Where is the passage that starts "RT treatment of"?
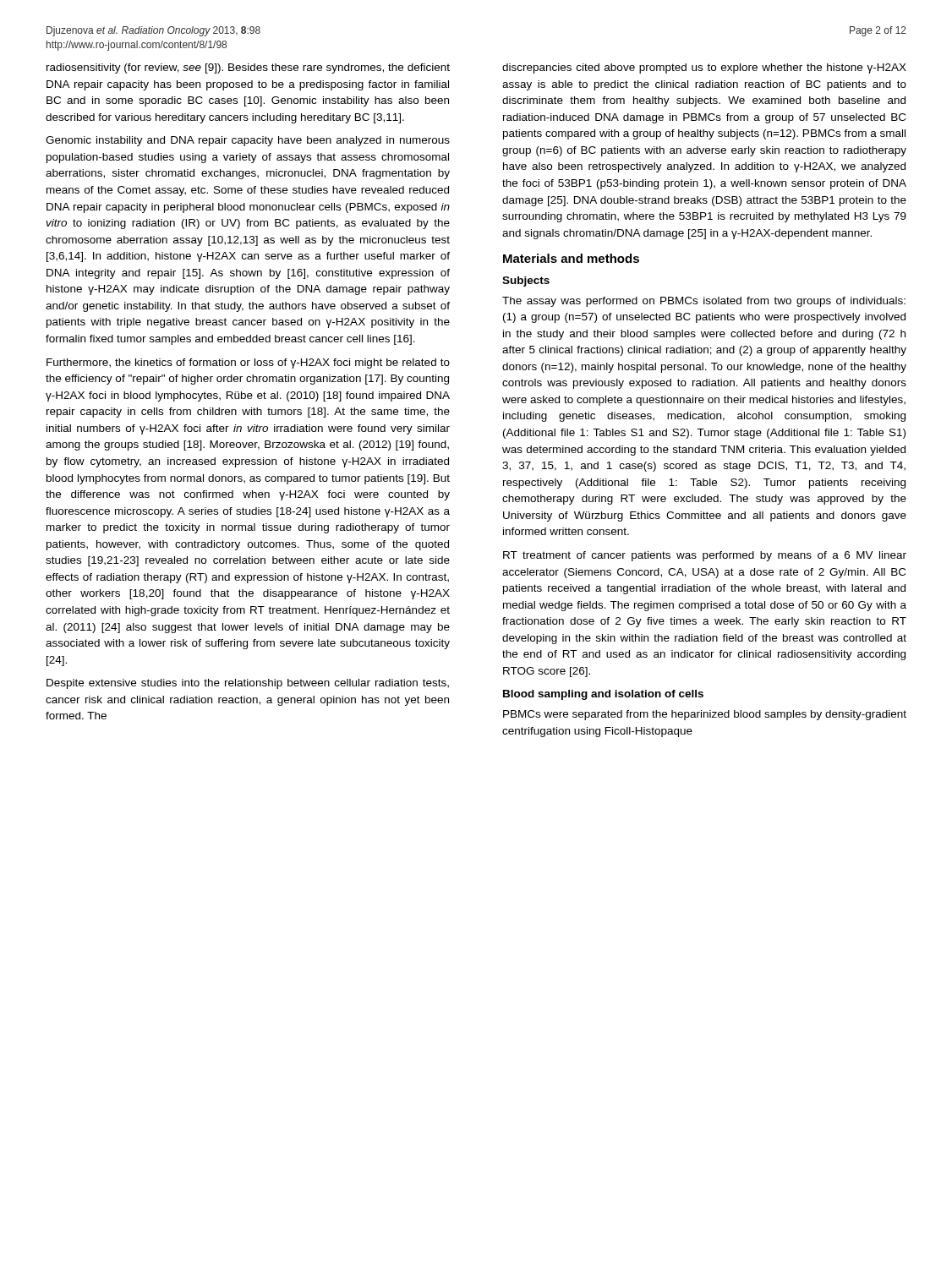The image size is (952, 1268). point(704,613)
